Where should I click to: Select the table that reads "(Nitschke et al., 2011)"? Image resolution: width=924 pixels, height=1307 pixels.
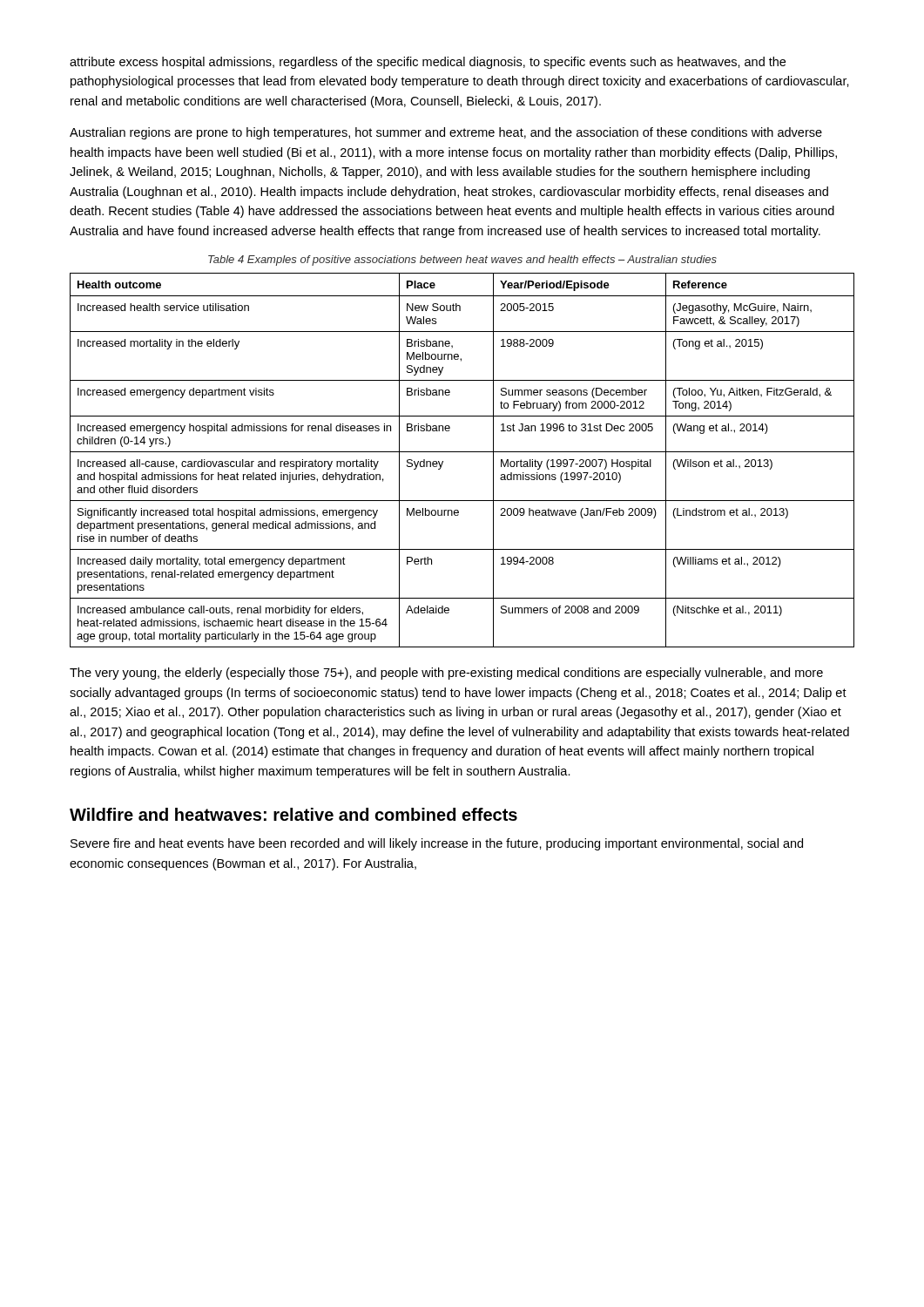462,460
